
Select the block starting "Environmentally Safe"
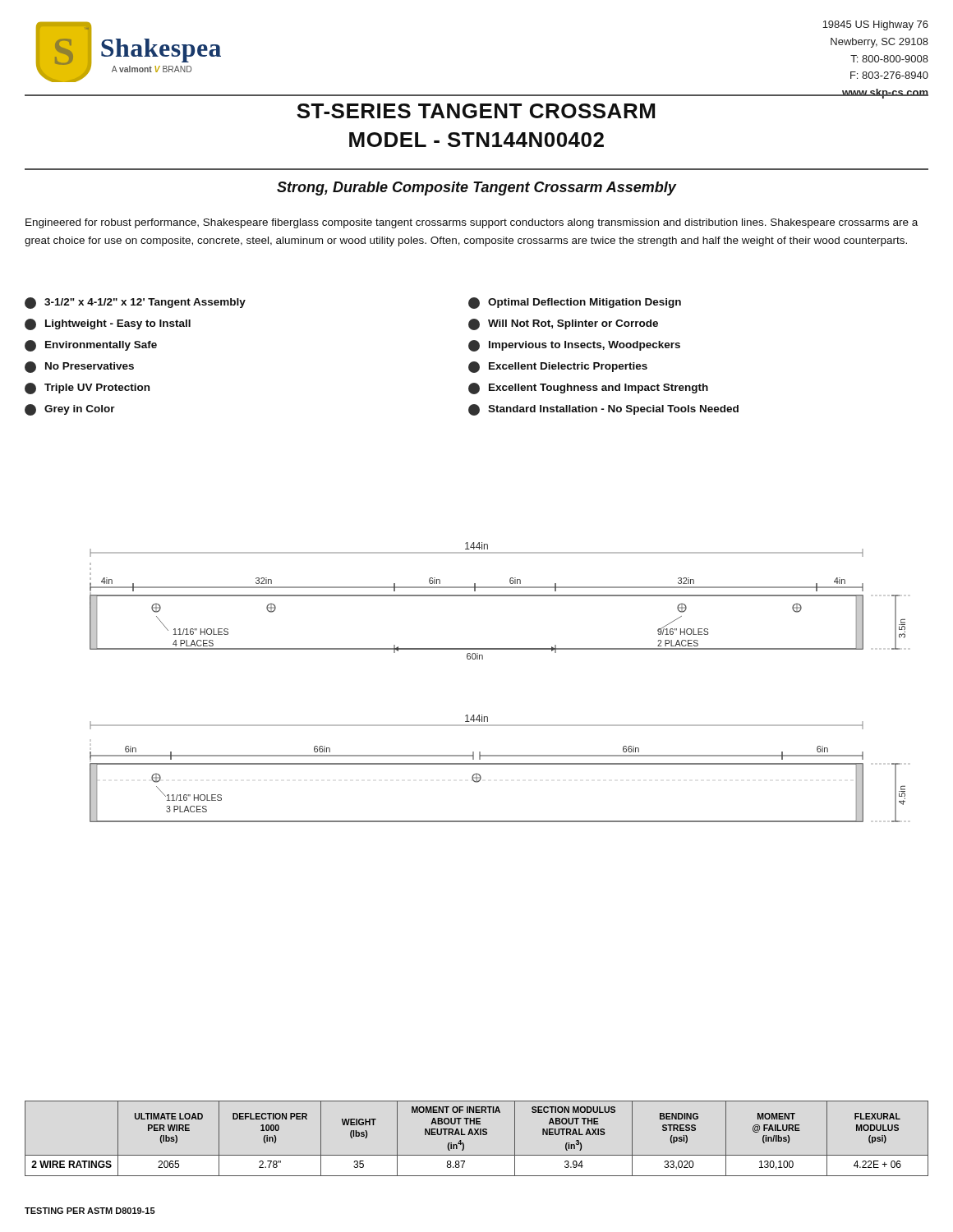click(91, 345)
